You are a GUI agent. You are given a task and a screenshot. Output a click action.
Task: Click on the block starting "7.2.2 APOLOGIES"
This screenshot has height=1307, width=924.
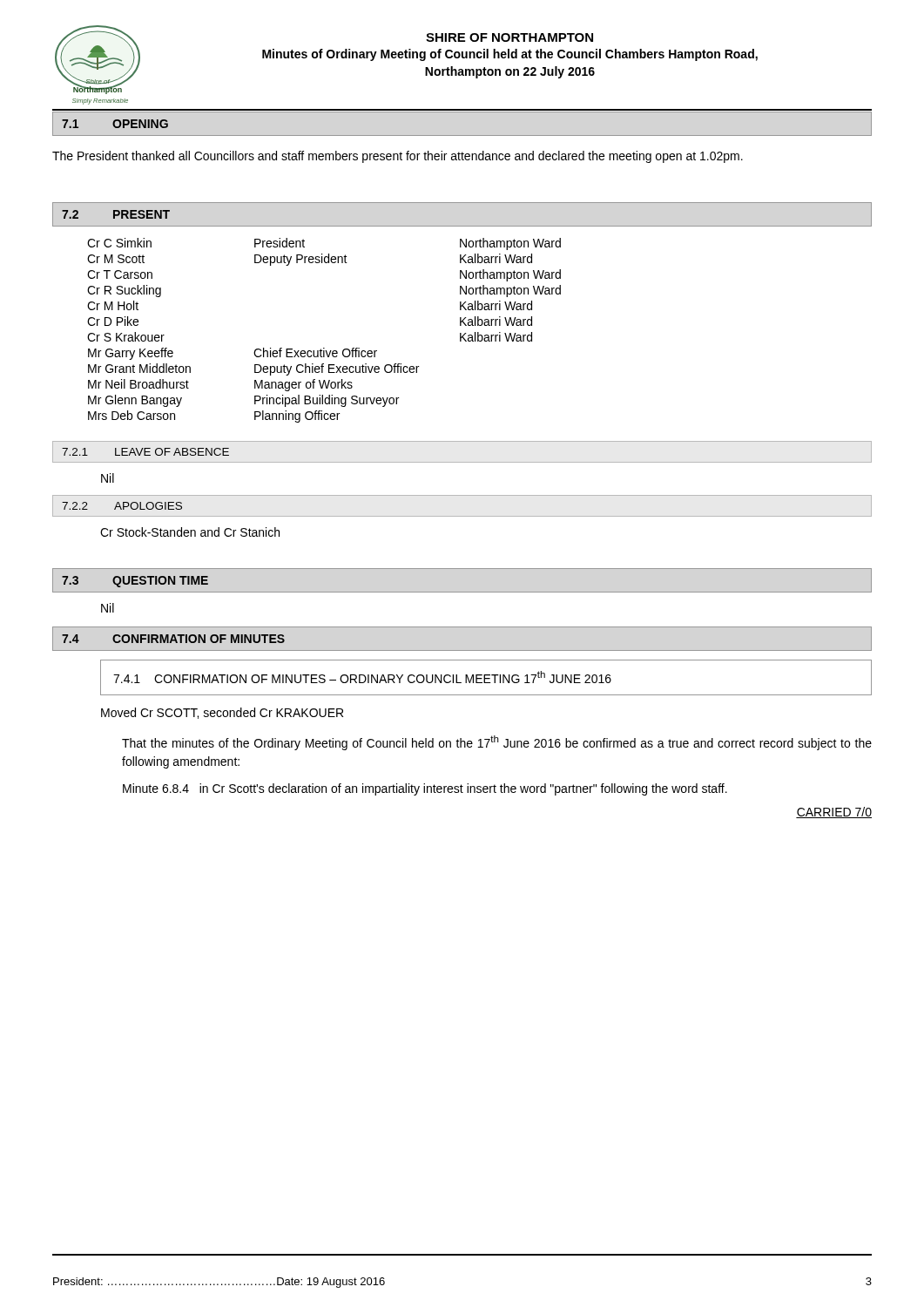122,506
